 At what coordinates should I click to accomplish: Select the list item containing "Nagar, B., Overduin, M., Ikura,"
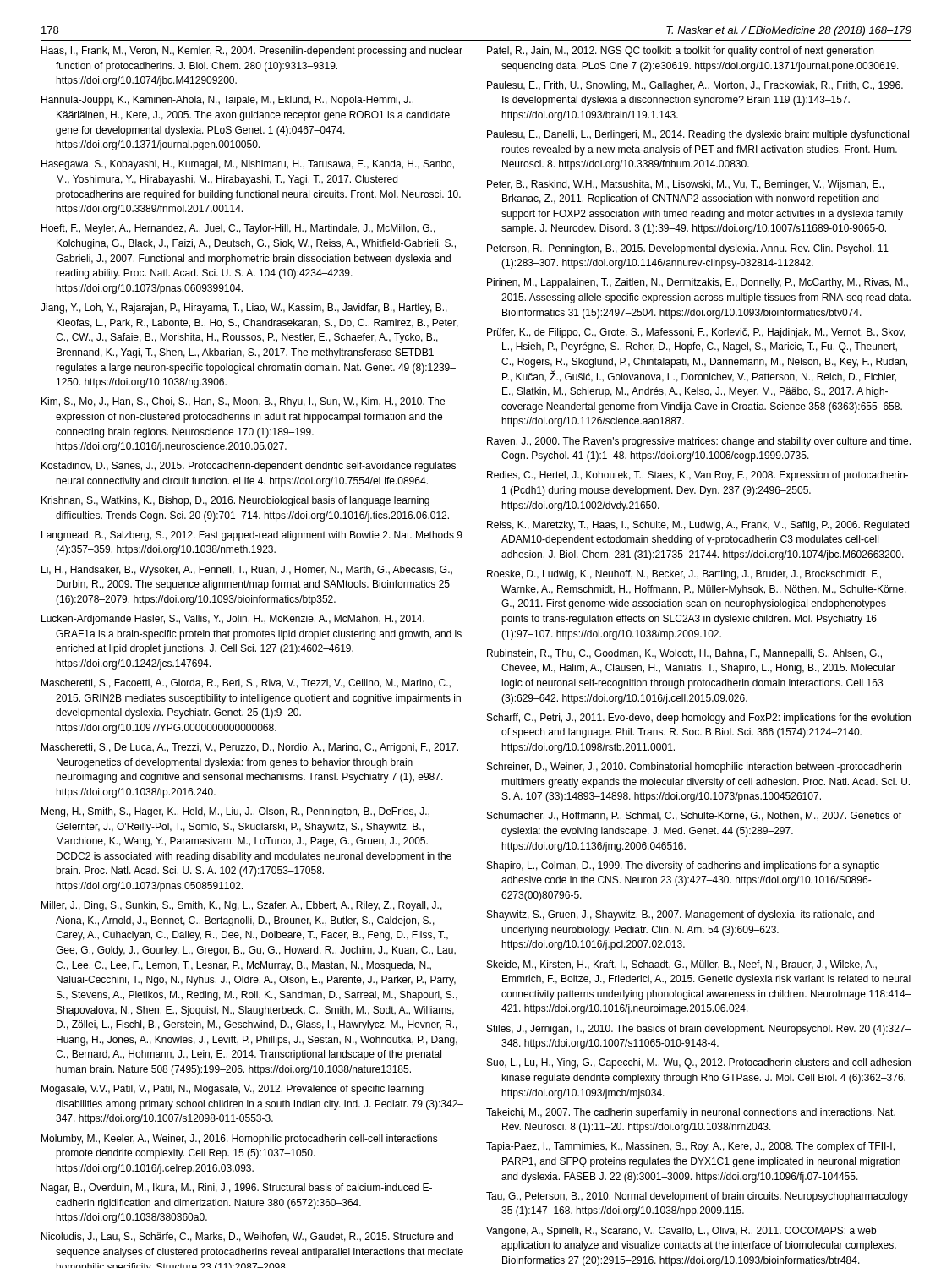pyautogui.click(x=237, y=1203)
